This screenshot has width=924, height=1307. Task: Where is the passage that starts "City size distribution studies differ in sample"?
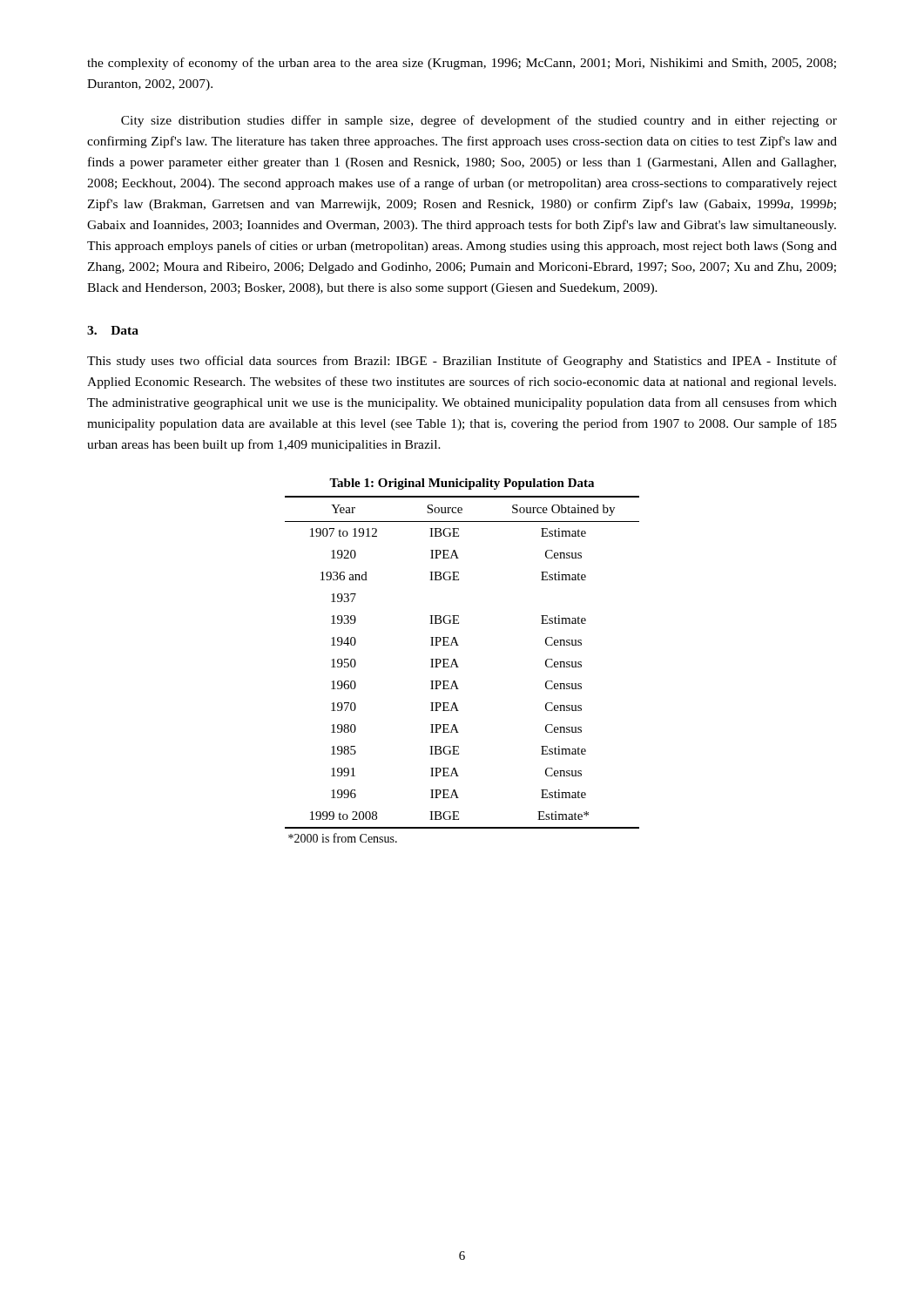pos(462,203)
